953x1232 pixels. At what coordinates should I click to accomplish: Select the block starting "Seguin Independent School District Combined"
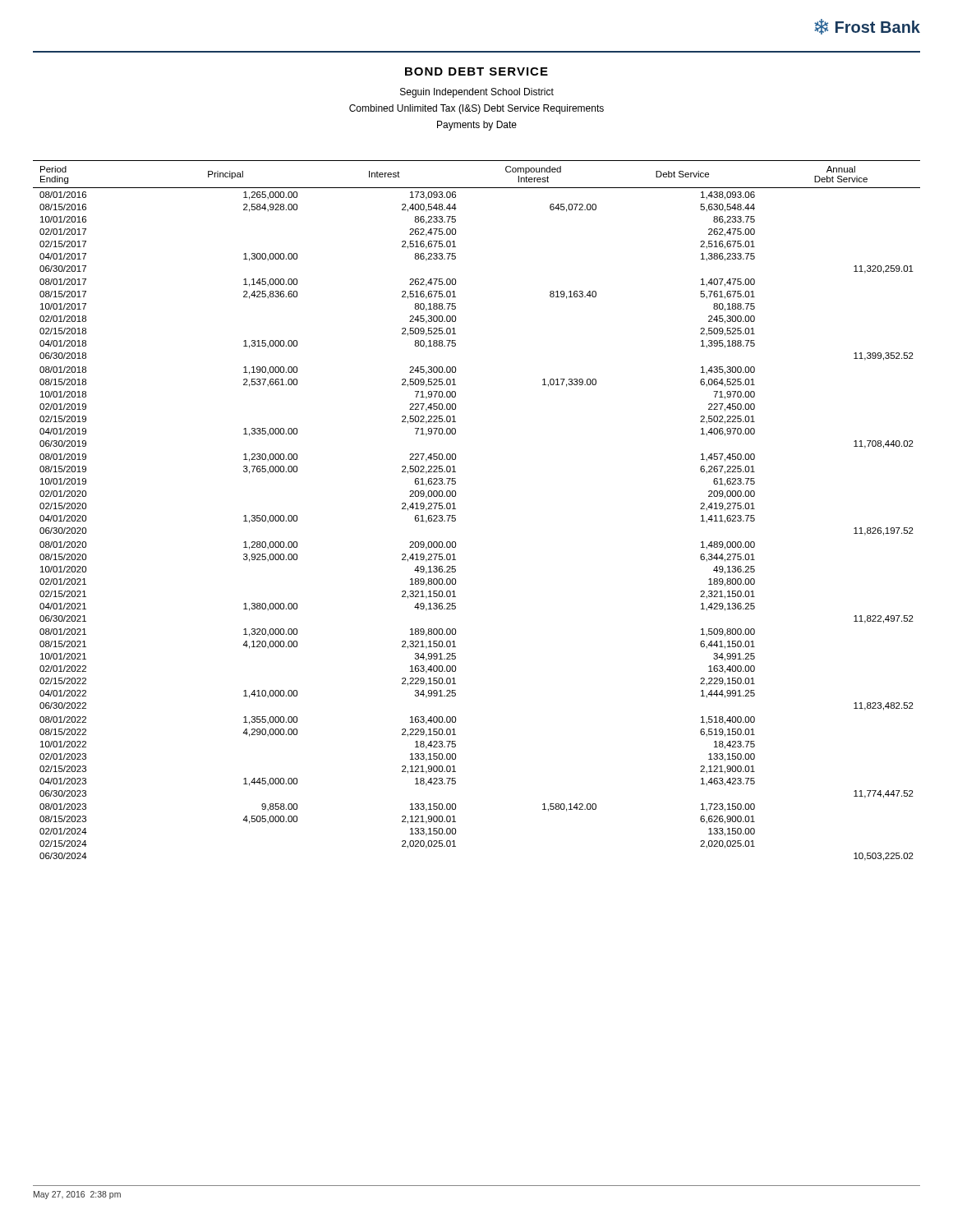pos(476,108)
